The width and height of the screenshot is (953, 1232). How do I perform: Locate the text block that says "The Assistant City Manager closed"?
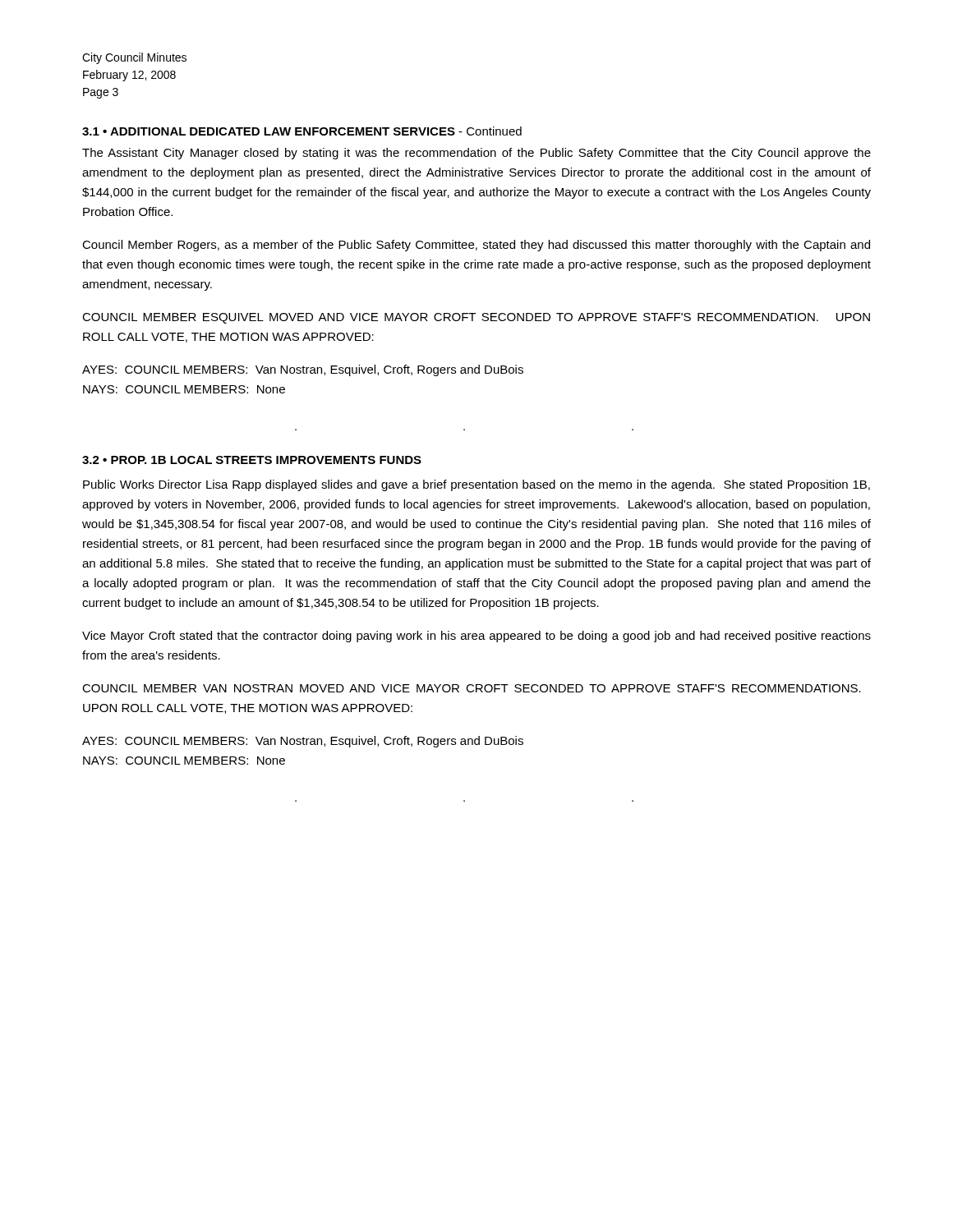point(476,182)
